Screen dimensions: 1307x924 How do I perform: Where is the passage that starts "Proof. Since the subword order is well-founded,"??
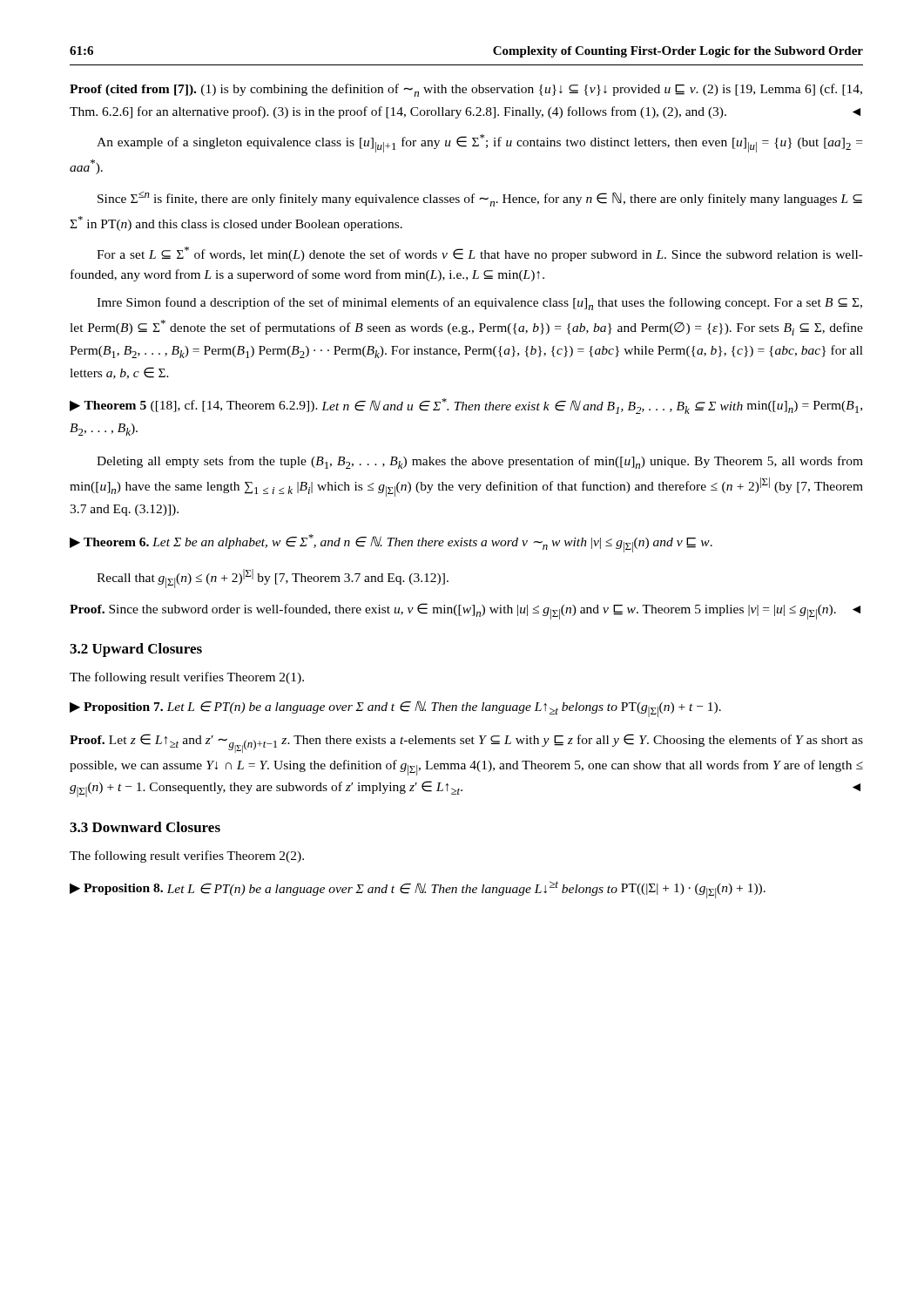tap(466, 610)
